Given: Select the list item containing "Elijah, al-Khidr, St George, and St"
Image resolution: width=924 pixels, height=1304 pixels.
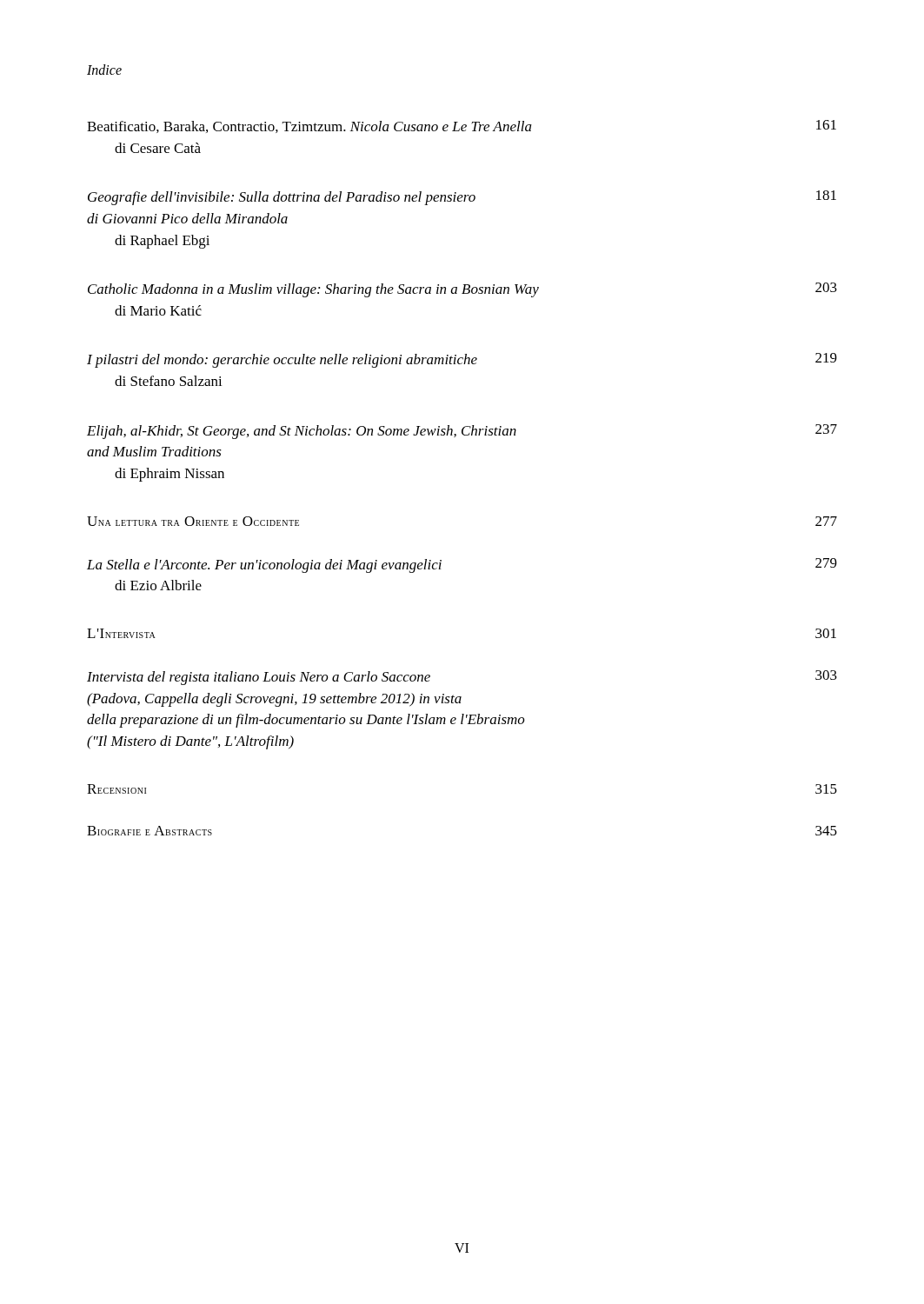Looking at the screenshot, I should [x=462, y=432].
